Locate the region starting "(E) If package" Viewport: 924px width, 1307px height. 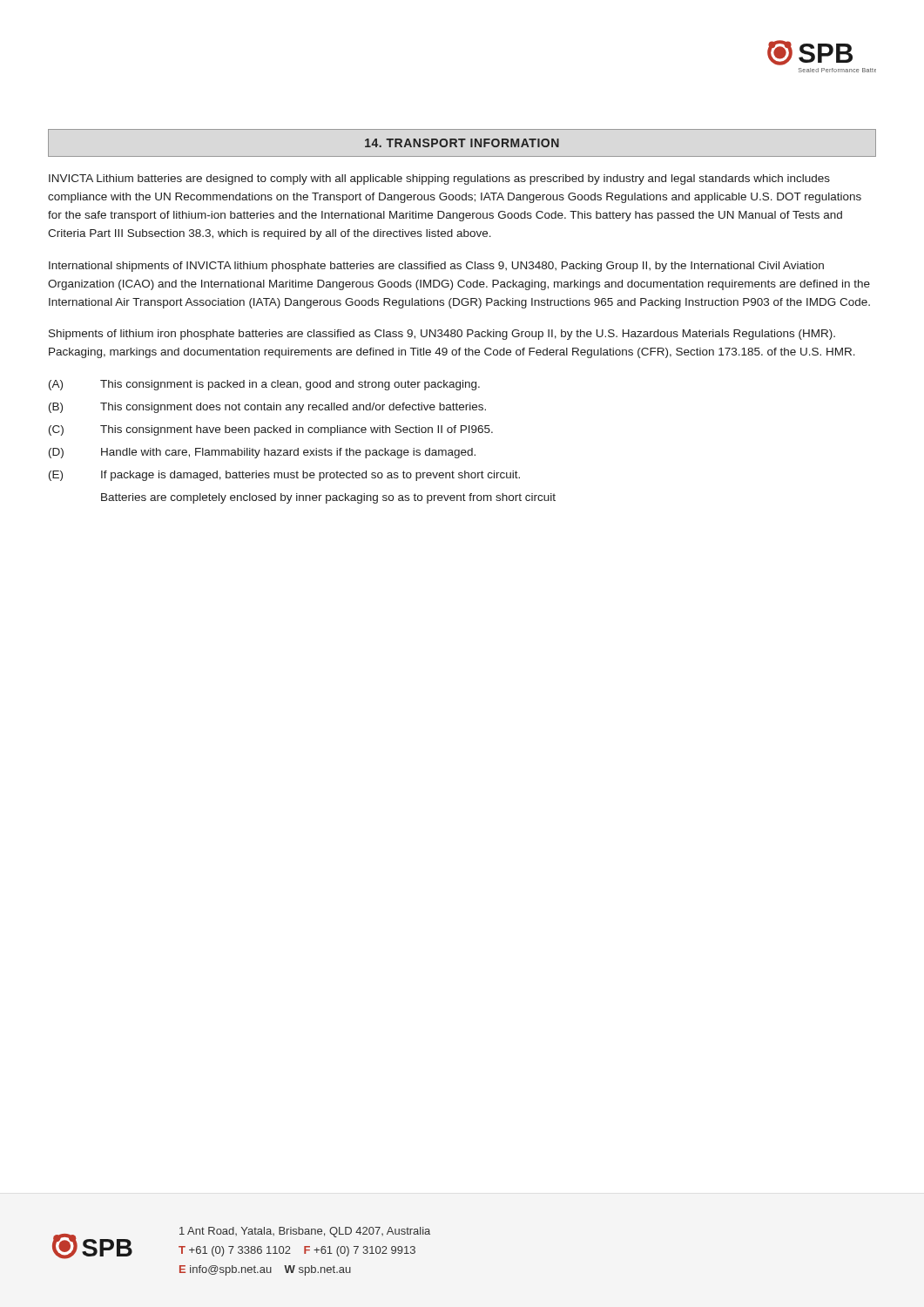[x=462, y=487]
